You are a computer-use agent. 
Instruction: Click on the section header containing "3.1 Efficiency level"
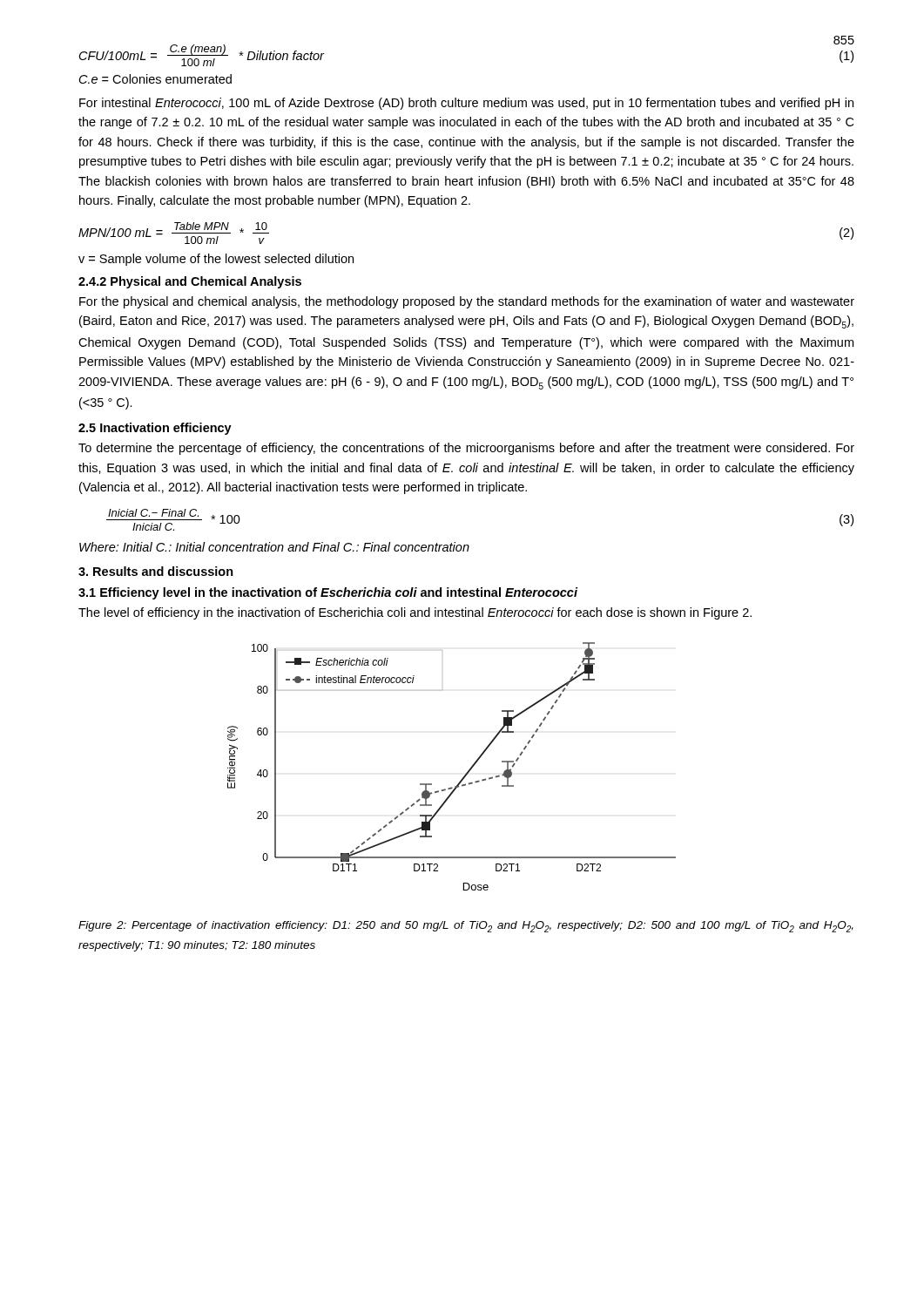pos(328,592)
